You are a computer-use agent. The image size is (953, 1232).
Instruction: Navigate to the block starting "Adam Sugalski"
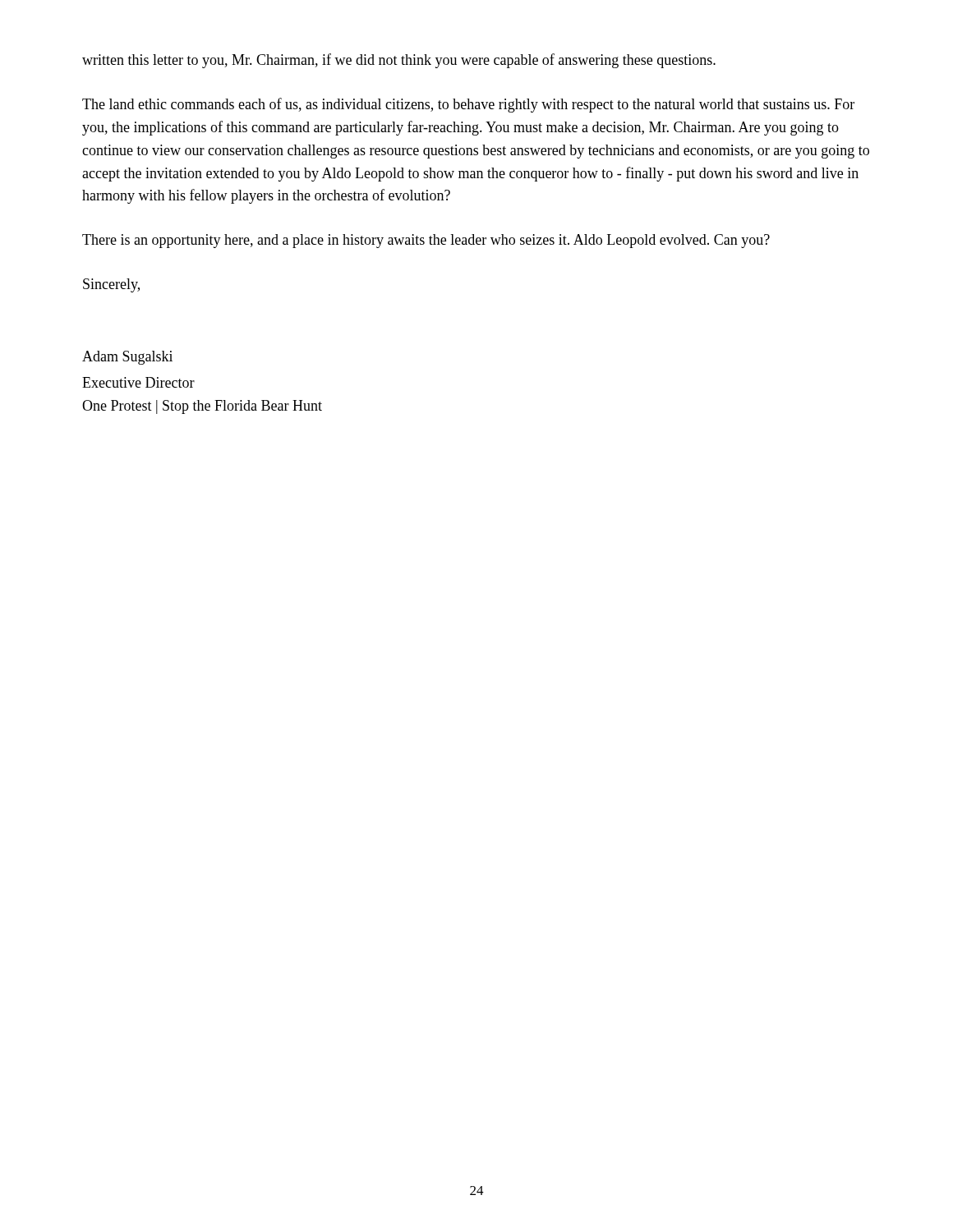(x=128, y=357)
